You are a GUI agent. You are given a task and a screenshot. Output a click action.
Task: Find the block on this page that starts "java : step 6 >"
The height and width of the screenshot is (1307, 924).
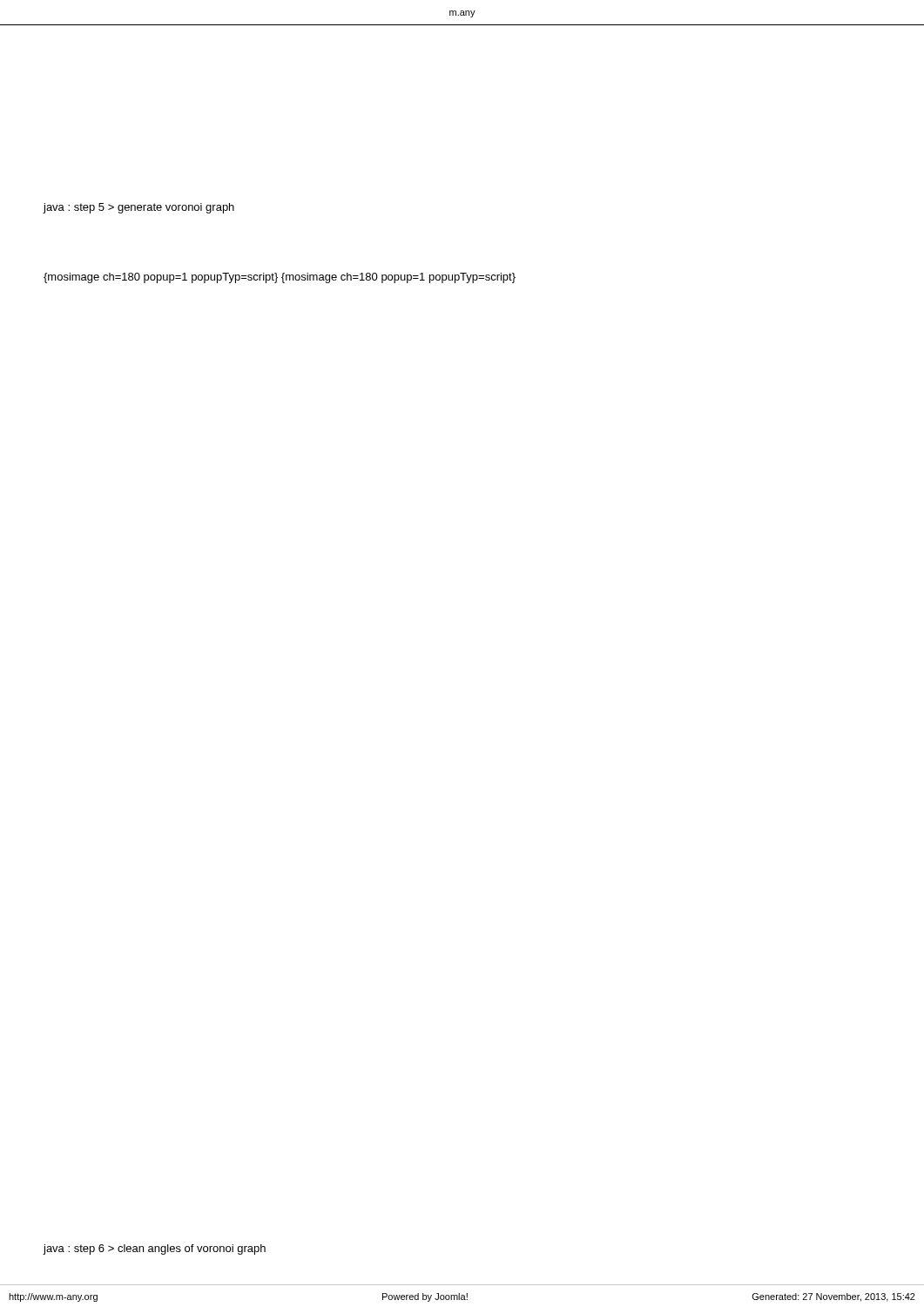click(155, 1248)
